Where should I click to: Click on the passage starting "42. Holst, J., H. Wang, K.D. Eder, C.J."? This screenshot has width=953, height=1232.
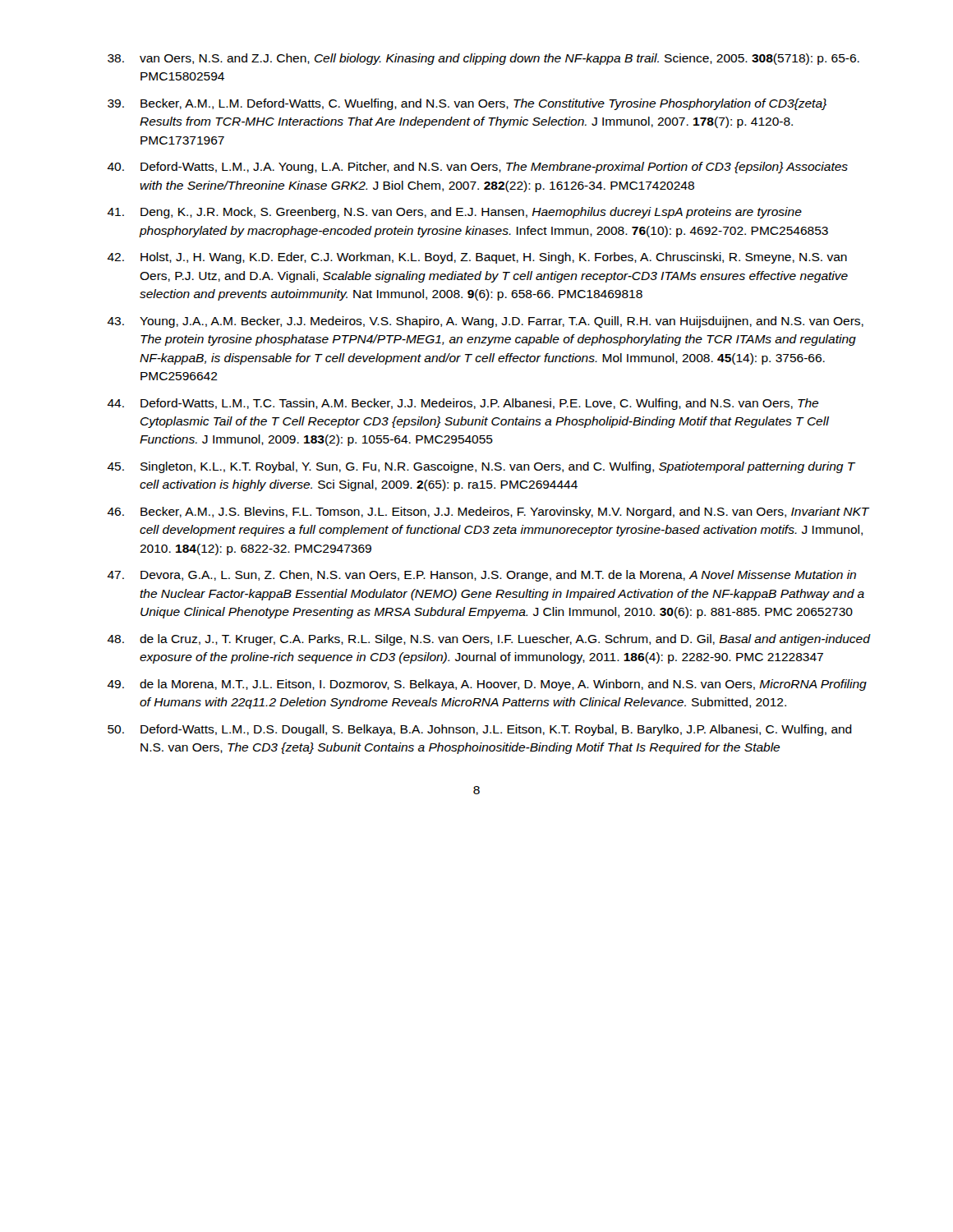pos(476,276)
